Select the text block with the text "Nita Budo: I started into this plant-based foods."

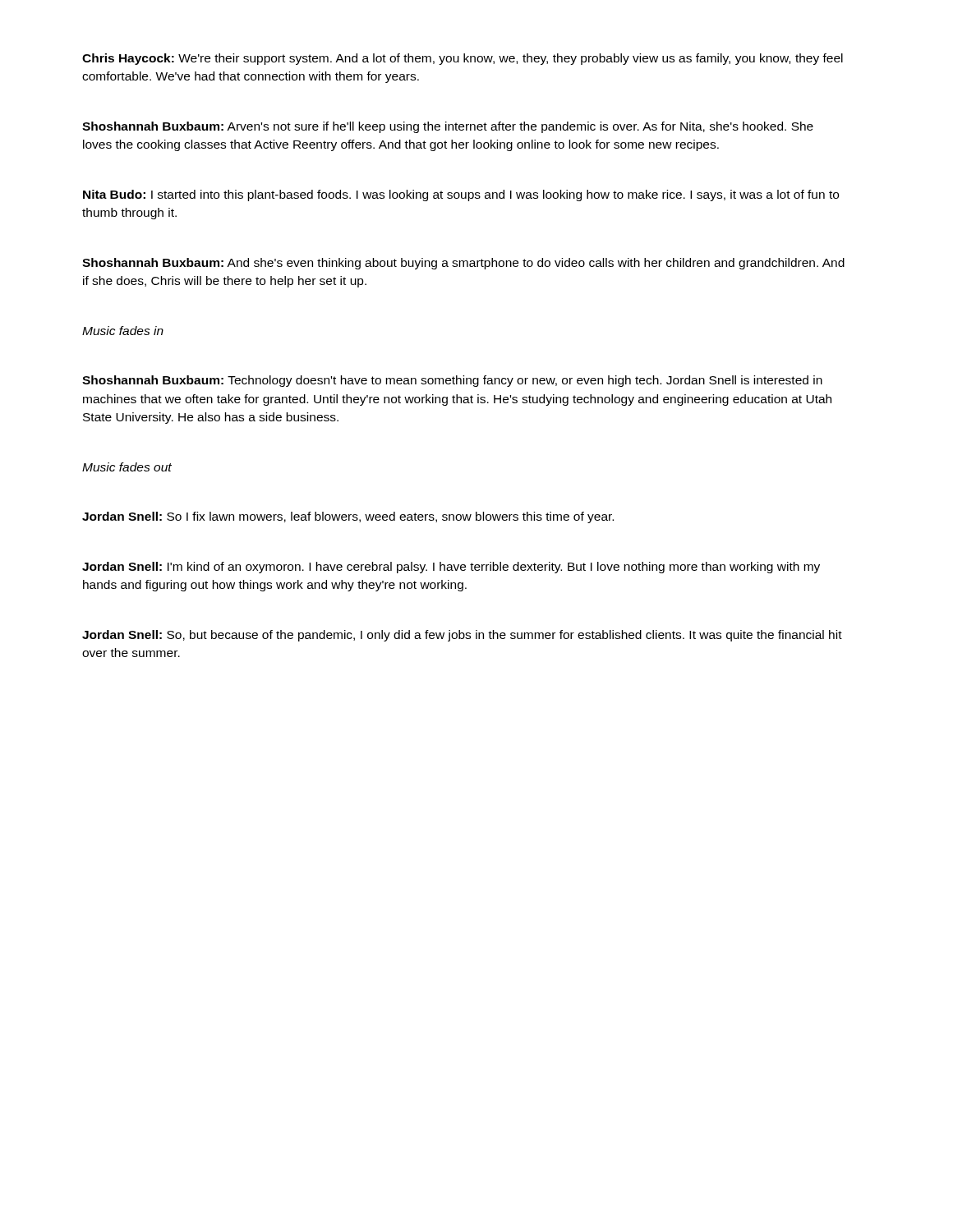[464, 204]
